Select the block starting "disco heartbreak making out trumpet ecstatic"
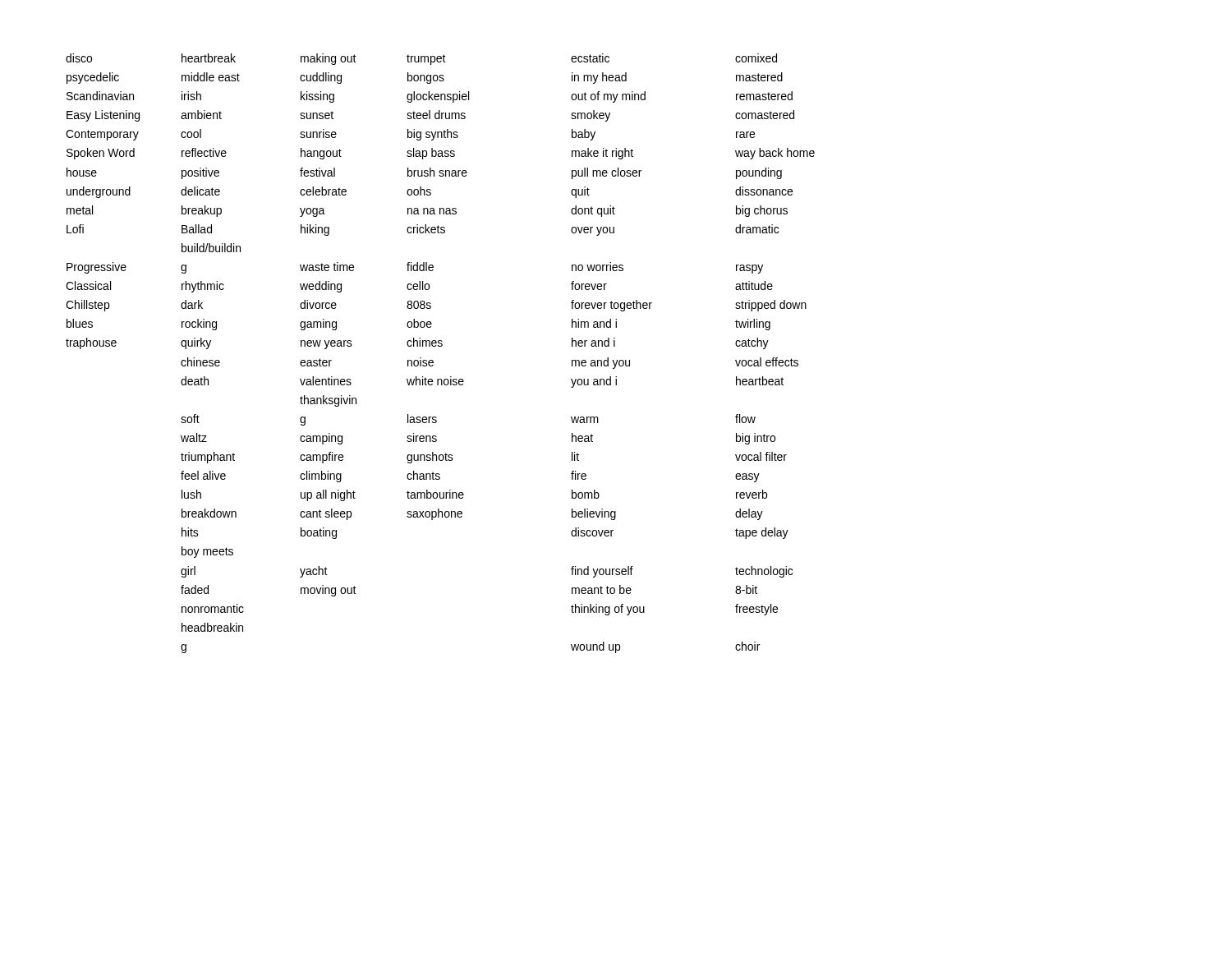 pos(616,353)
